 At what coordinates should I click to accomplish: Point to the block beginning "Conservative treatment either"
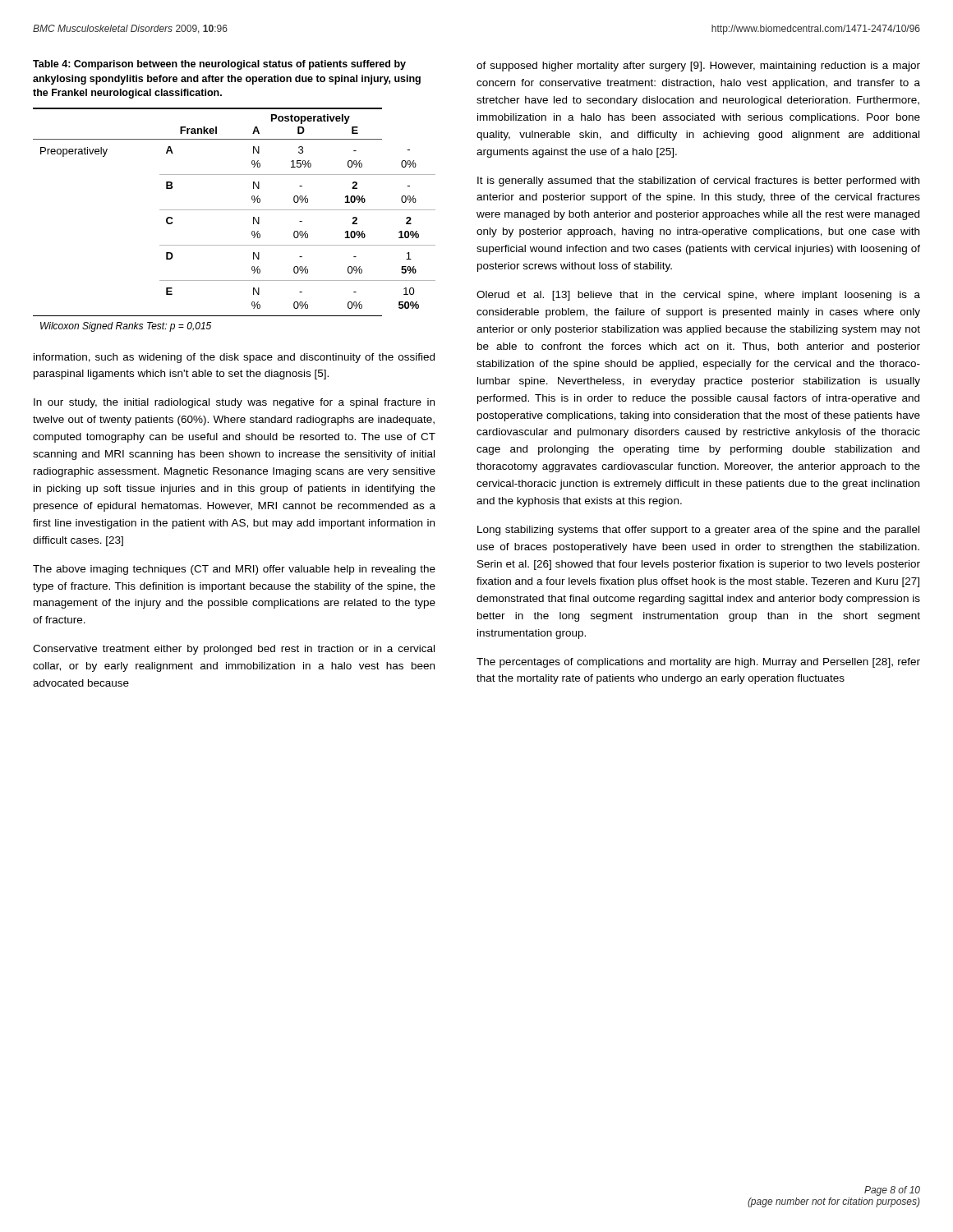(x=234, y=666)
